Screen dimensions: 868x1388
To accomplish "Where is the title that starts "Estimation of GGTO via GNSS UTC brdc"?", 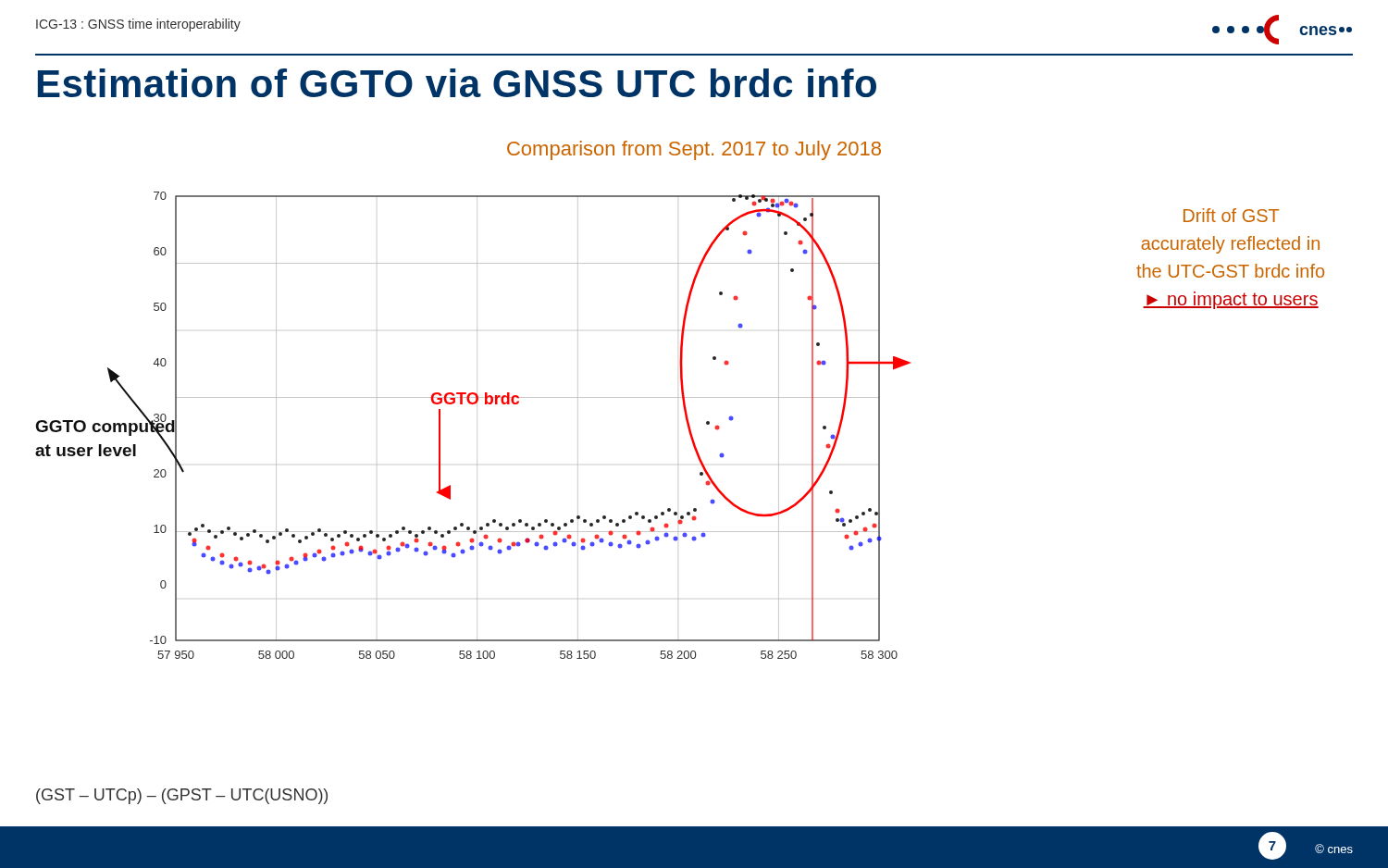I will coord(457,84).
